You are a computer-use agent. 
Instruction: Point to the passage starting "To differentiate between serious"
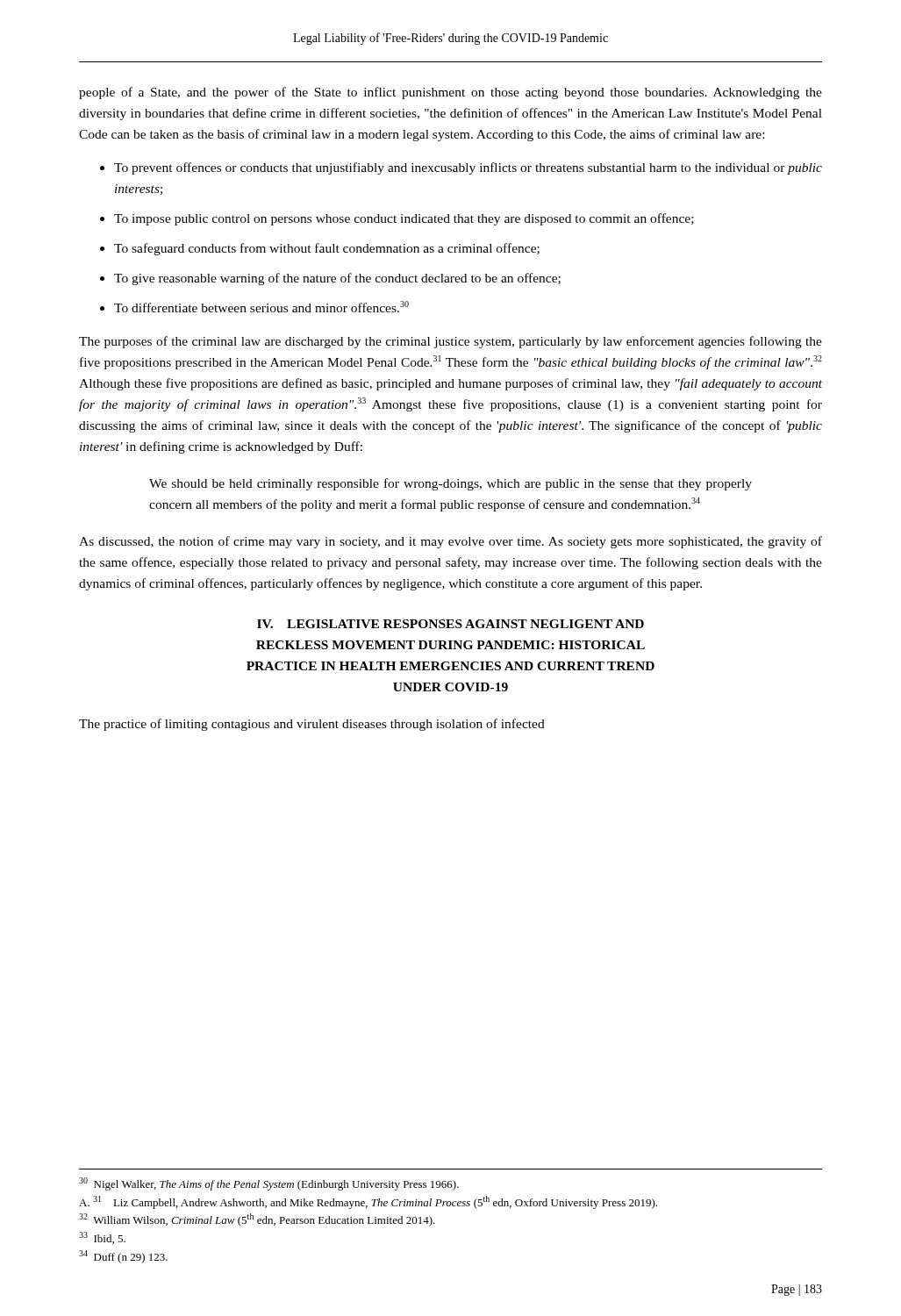point(261,307)
